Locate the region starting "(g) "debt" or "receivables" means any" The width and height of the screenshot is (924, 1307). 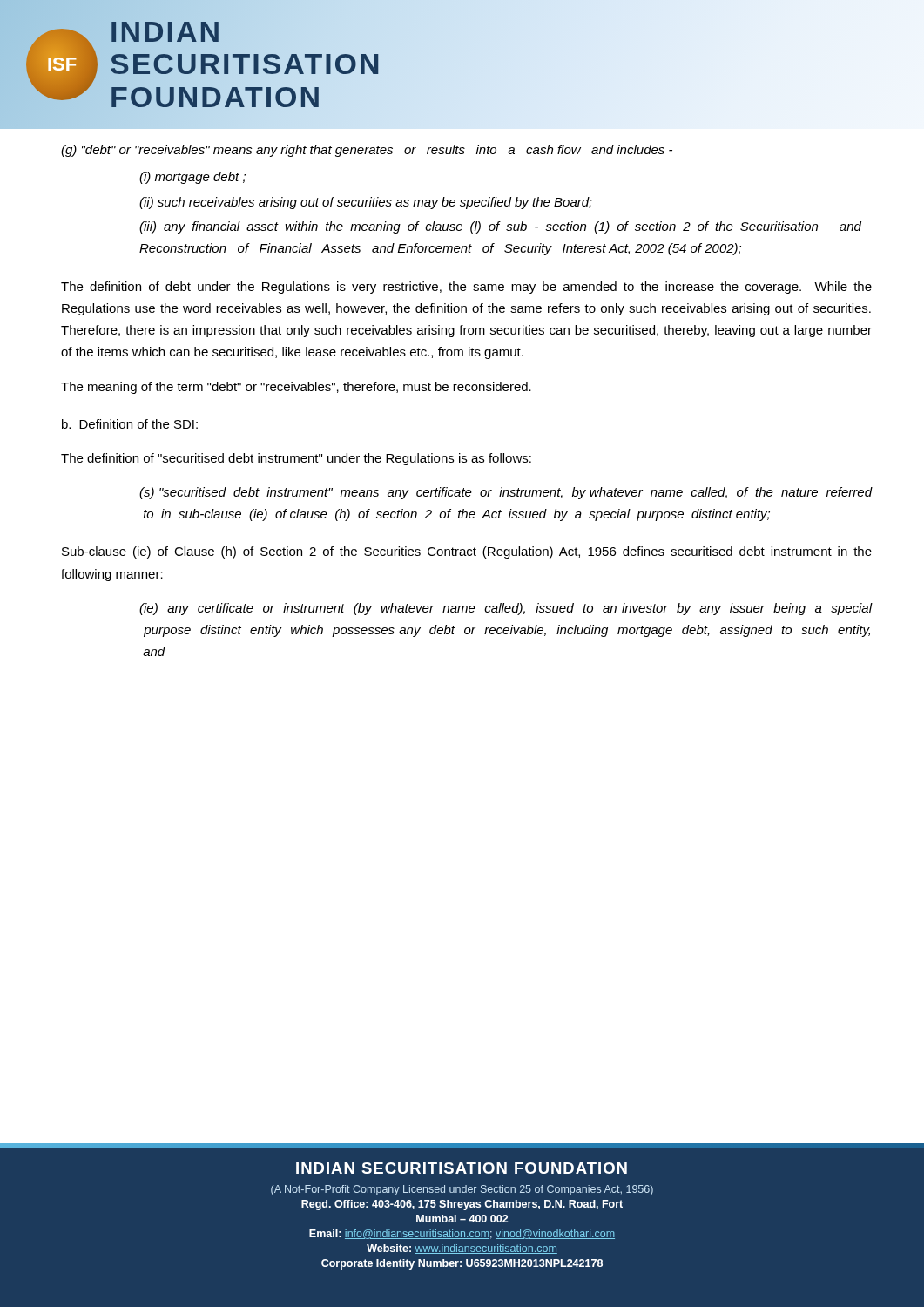[367, 149]
